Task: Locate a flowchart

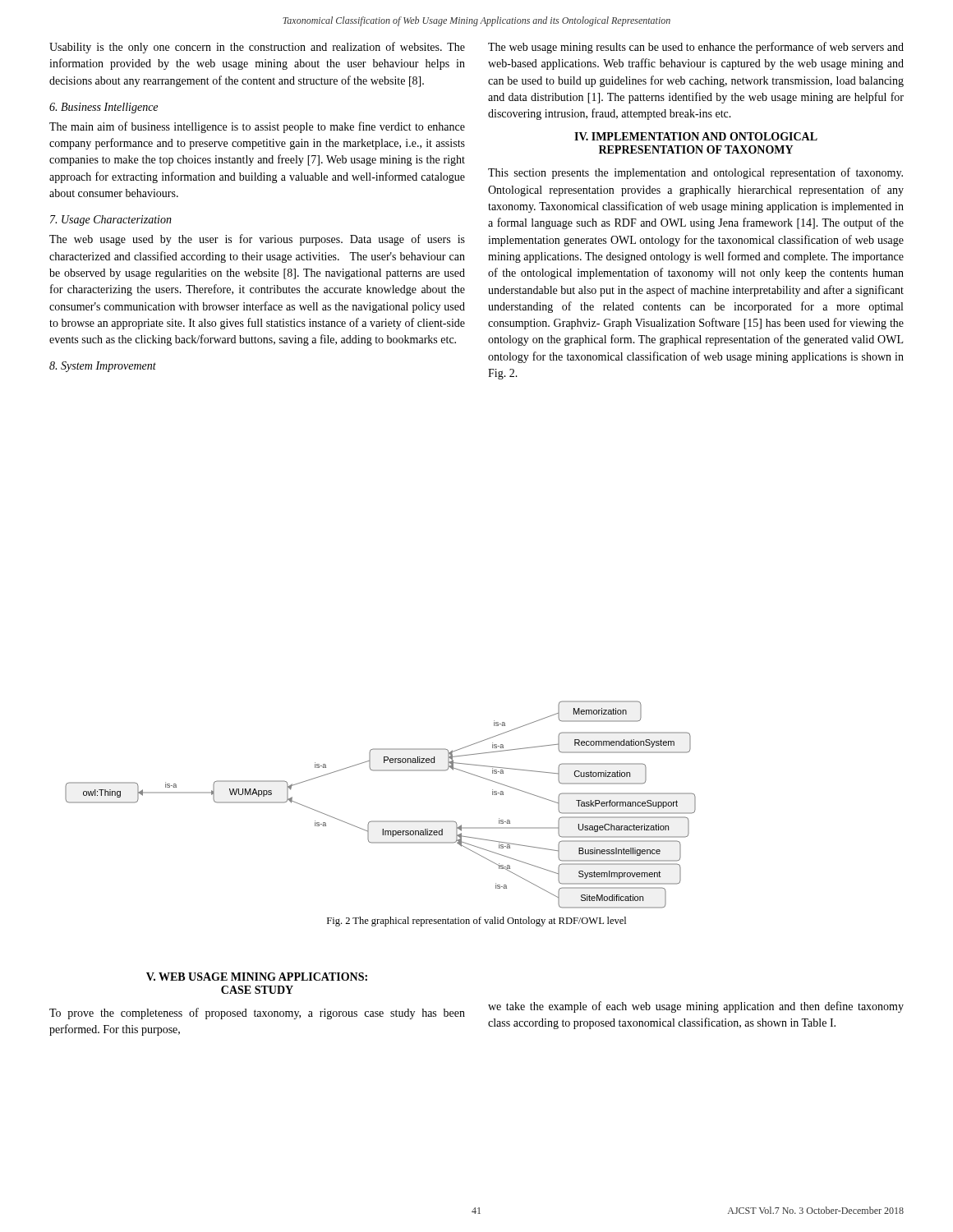Action: coord(476,799)
